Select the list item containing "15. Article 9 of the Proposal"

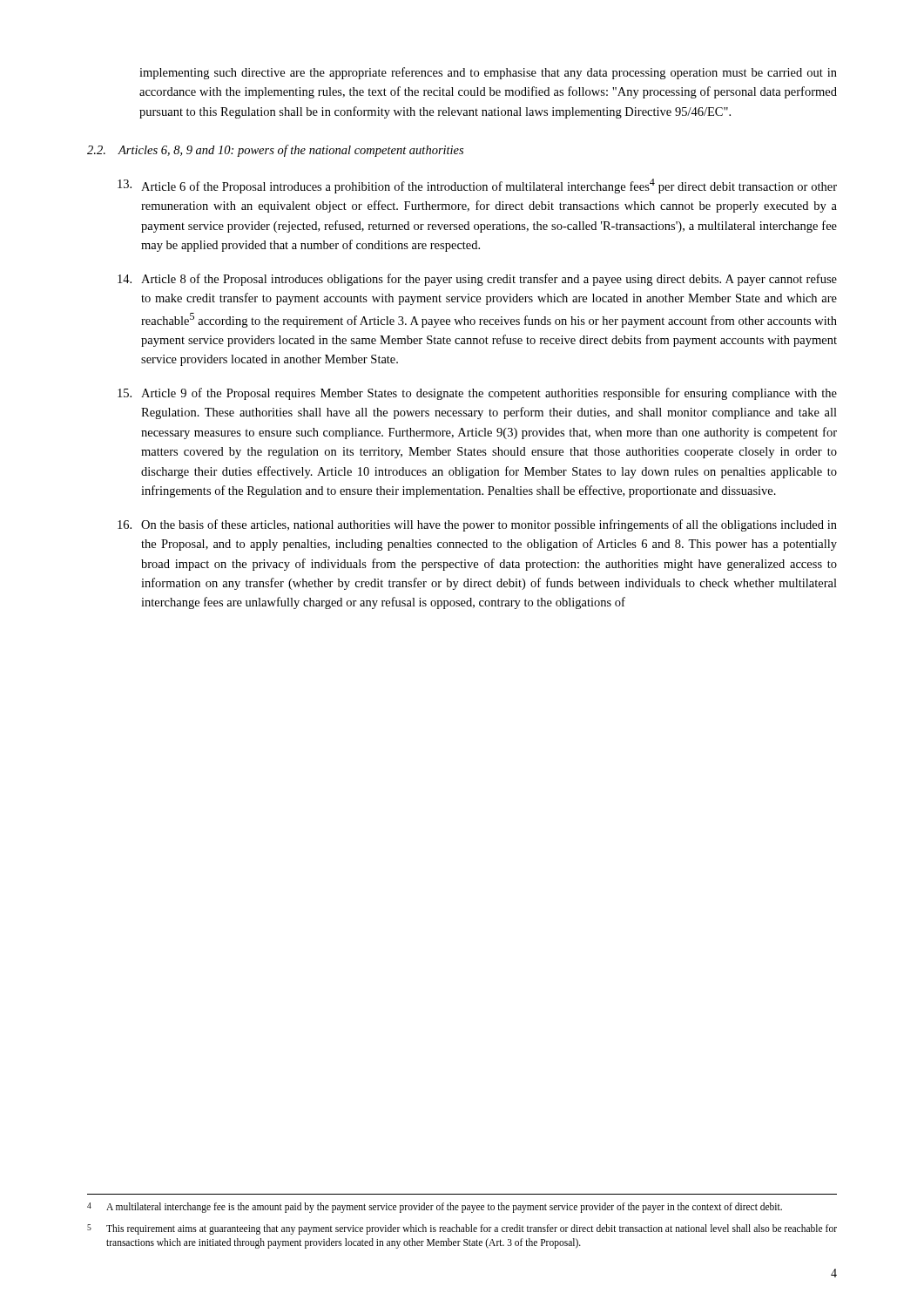point(462,442)
